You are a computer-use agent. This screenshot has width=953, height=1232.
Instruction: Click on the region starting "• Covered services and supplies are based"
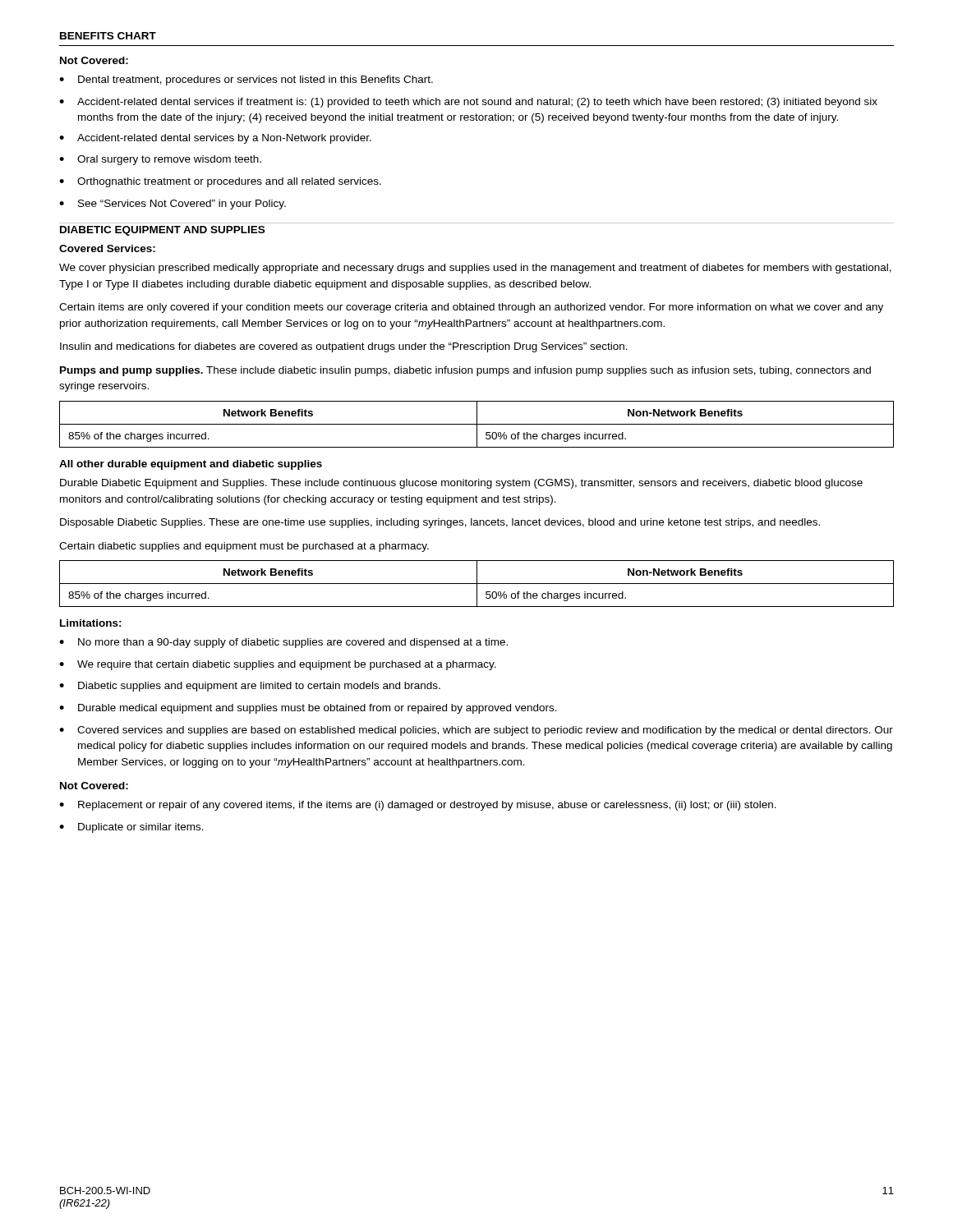476,746
